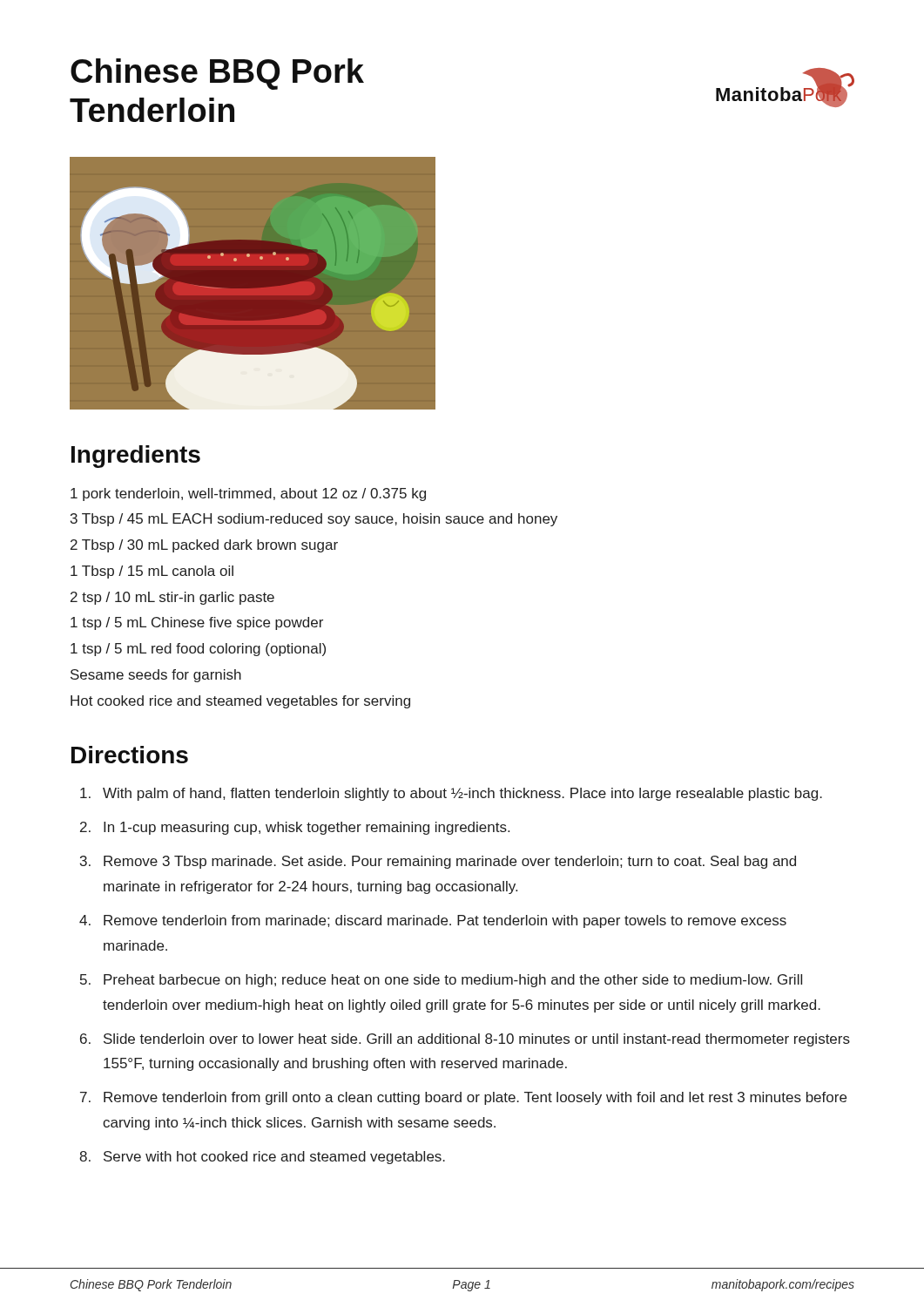Select the block starting "Chinese BBQ PorkTenderloin"
This screenshot has width=924, height=1307.
click(x=217, y=91)
